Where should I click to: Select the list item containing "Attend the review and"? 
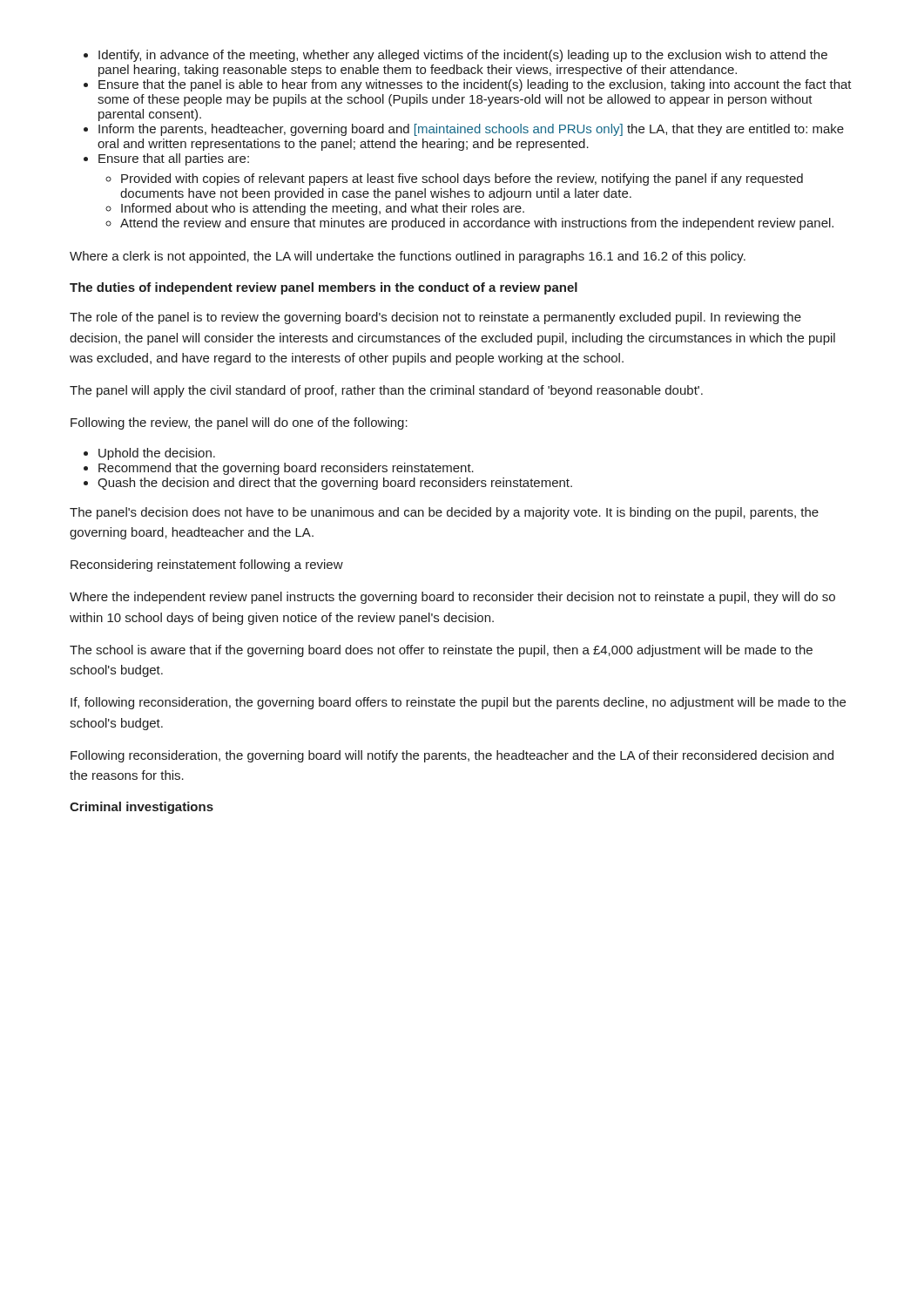[x=487, y=223]
